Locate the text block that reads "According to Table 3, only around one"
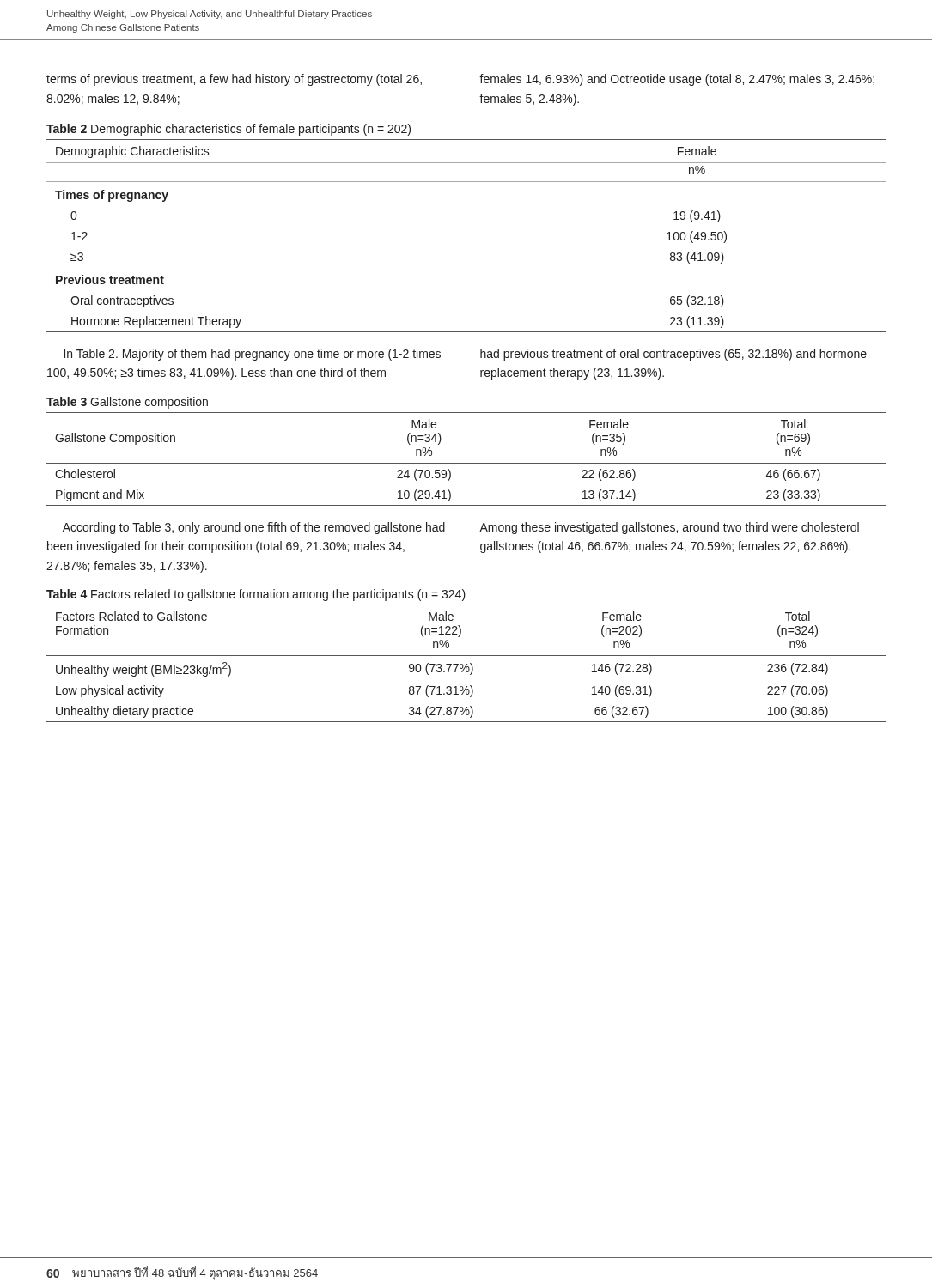 coord(246,546)
